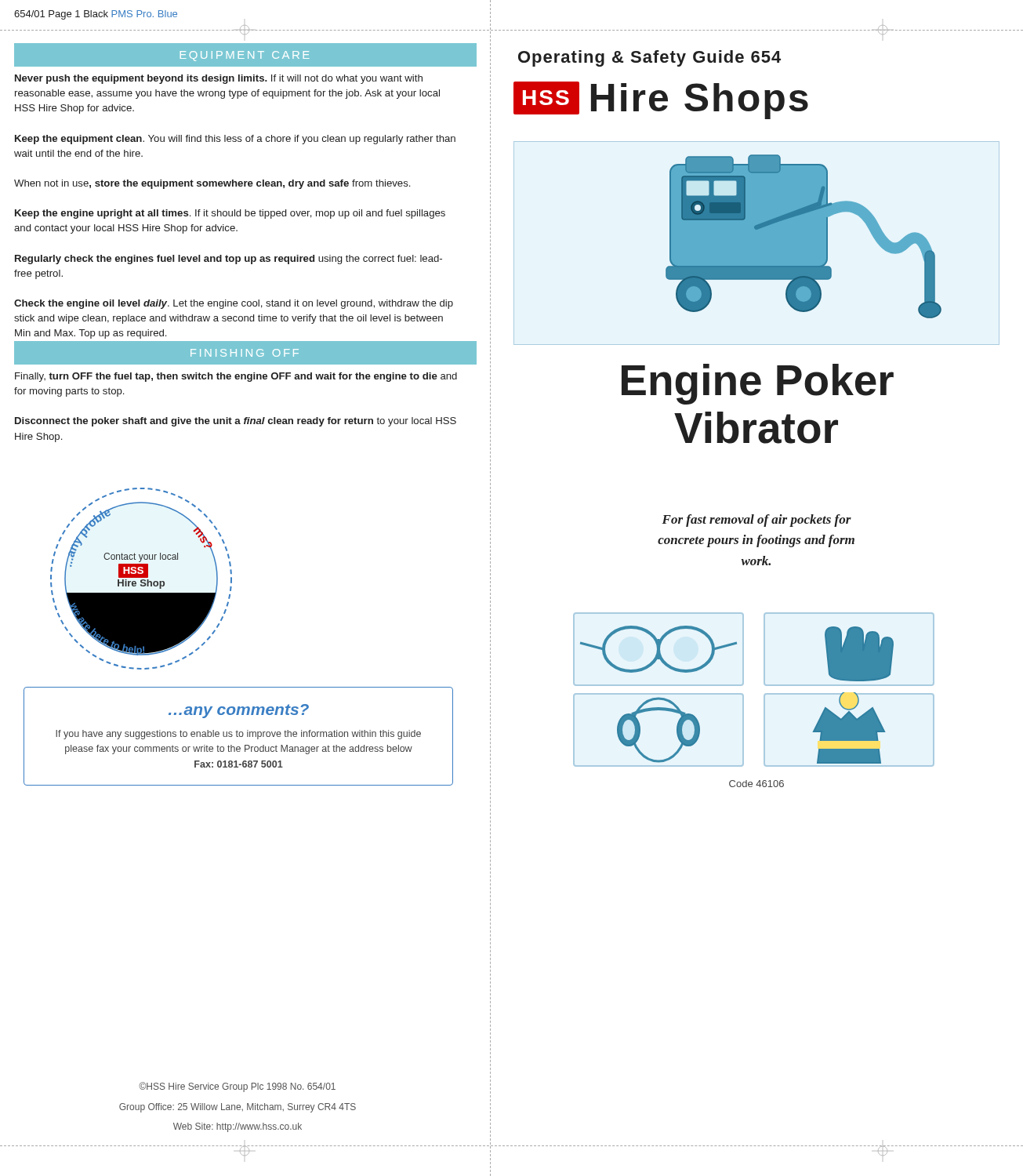Click on the text block starting "For fast removal of air pockets forconcrete pours"
The image size is (1023, 1176).
[756, 540]
